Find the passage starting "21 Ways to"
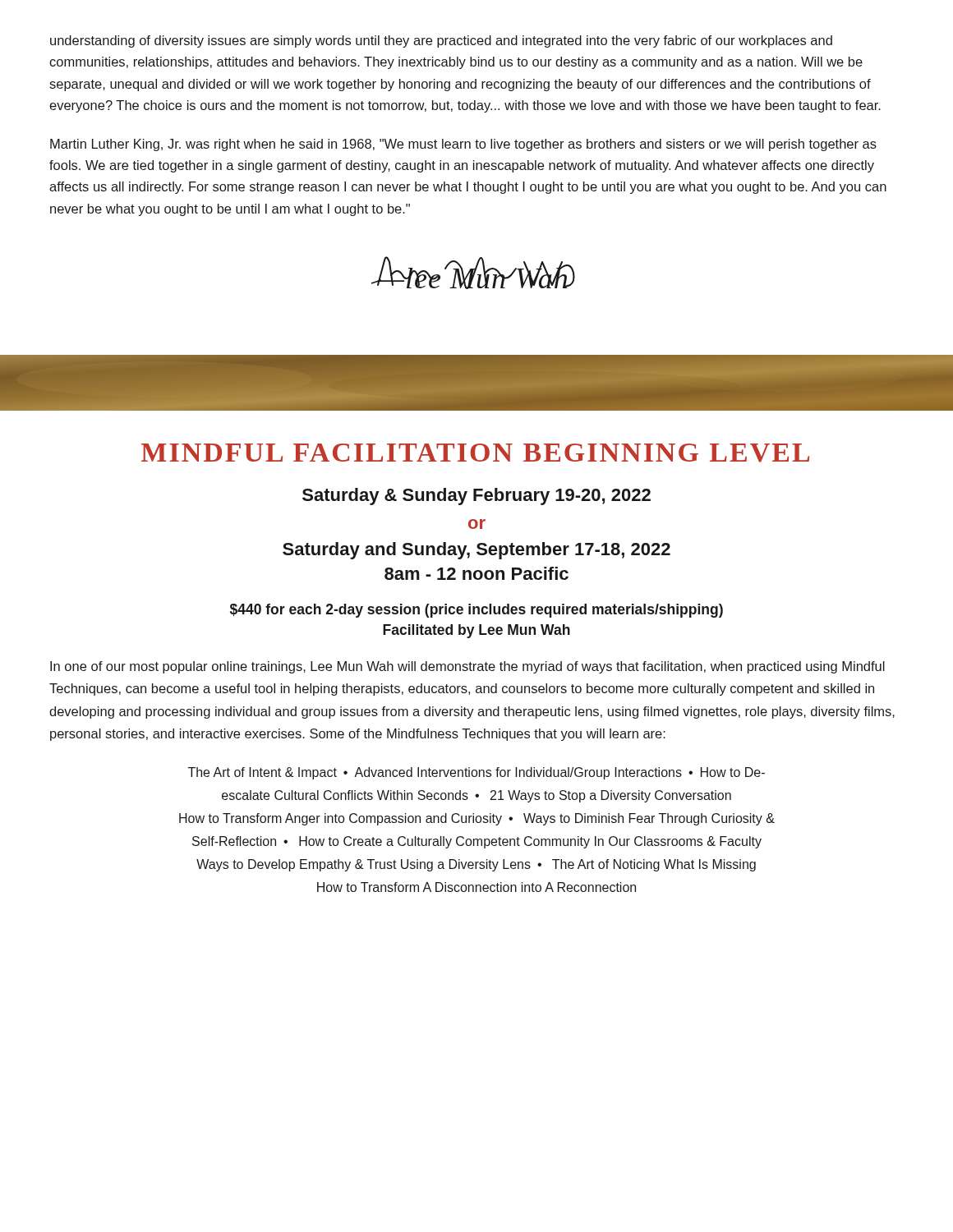The width and height of the screenshot is (953, 1232). (609, 795)
